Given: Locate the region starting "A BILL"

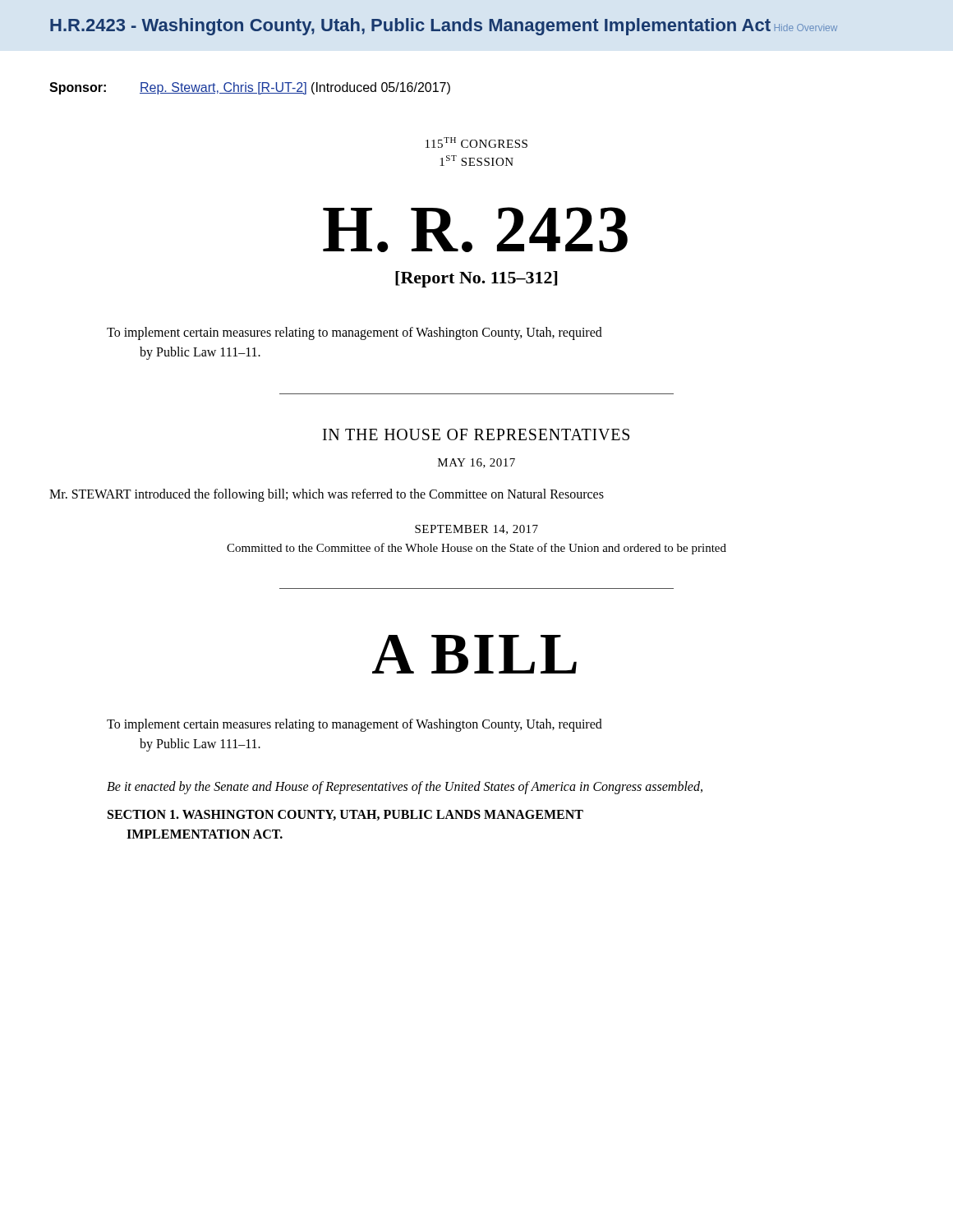Looking at the screenshot, I should coord(476,654).
